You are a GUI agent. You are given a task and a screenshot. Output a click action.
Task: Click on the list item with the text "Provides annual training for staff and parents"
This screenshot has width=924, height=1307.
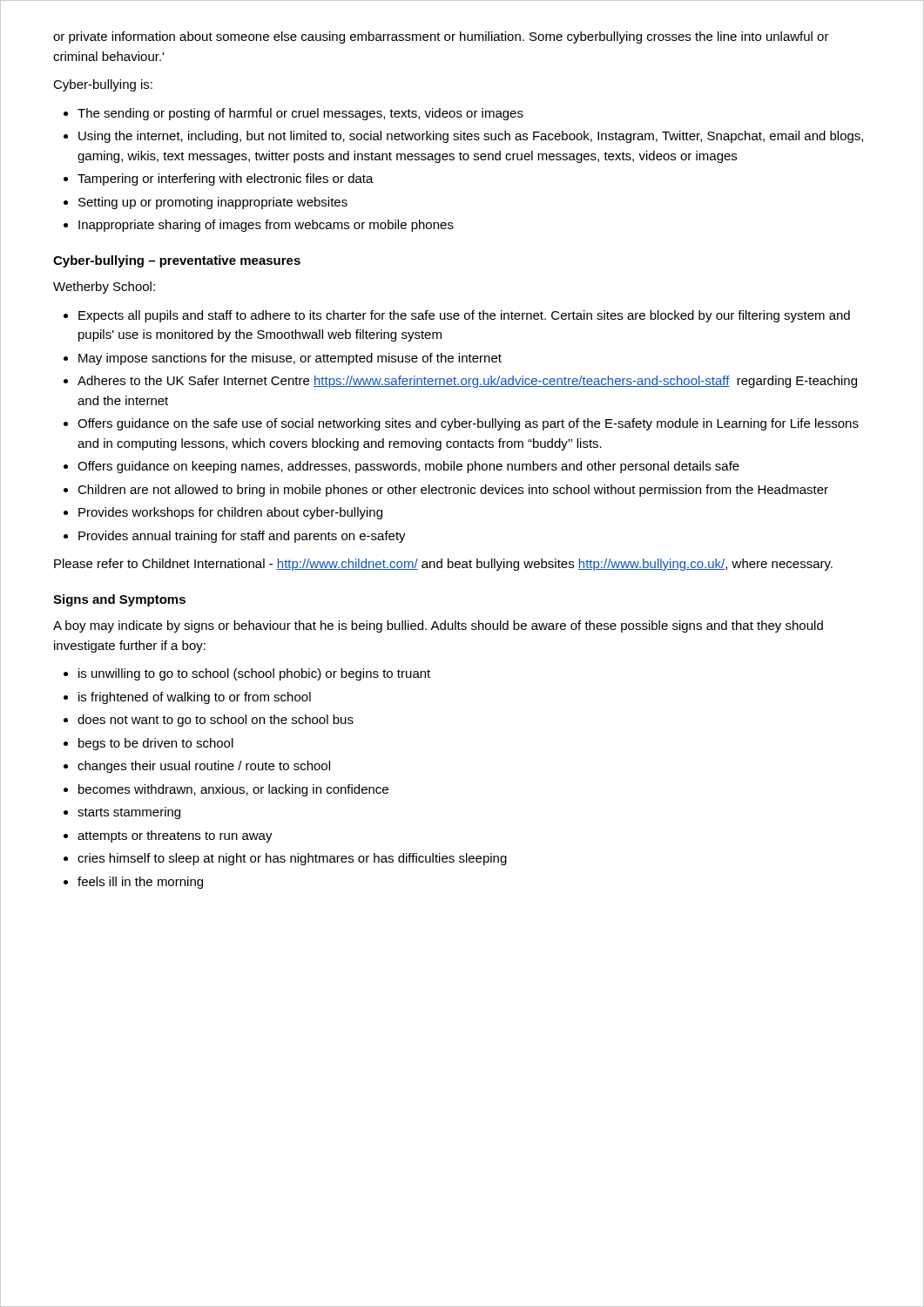coord(242,535)
